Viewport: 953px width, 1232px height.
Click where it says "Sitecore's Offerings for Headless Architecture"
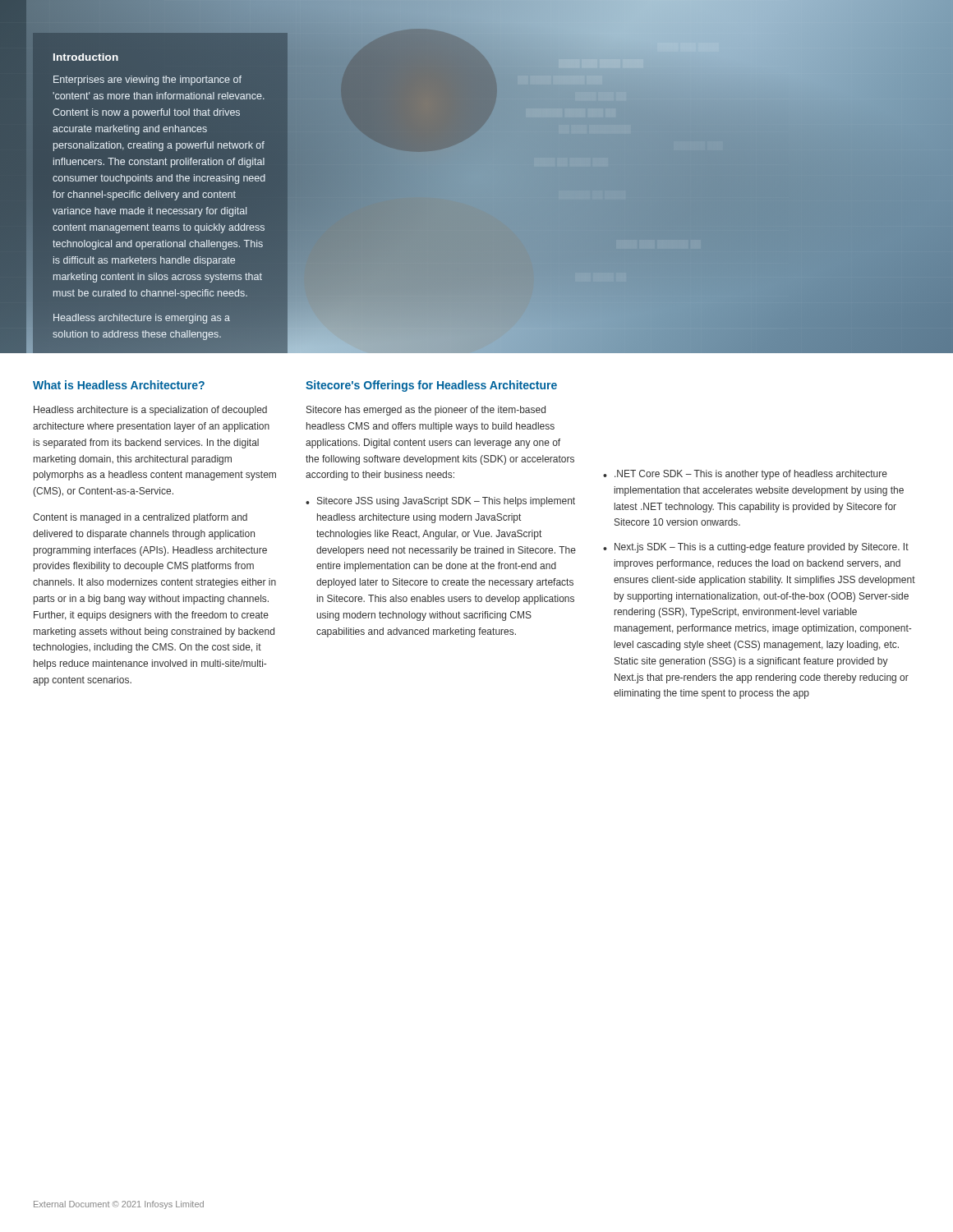(431, 385)
